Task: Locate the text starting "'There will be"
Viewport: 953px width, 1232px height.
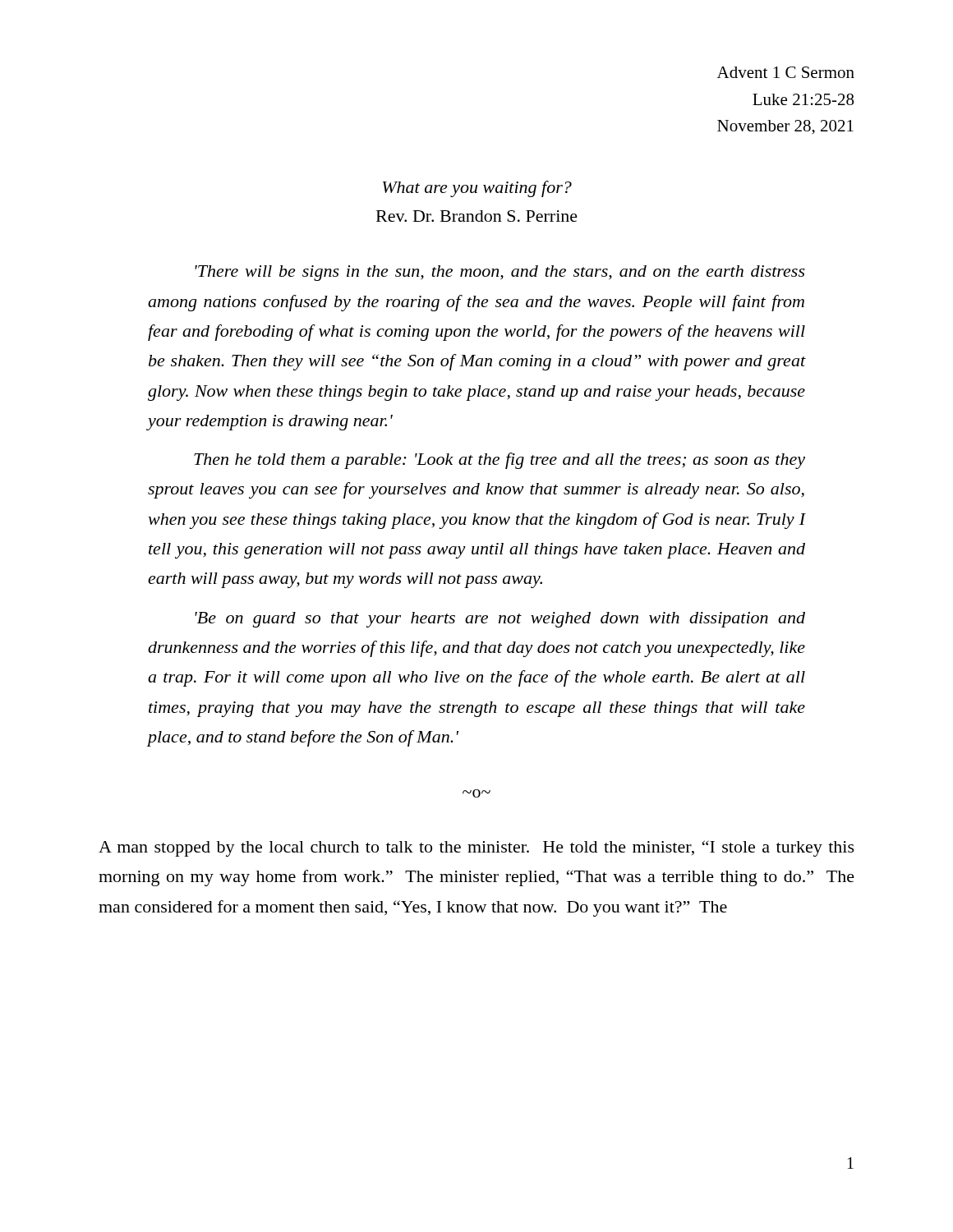Action: click(x=476, y=504)
